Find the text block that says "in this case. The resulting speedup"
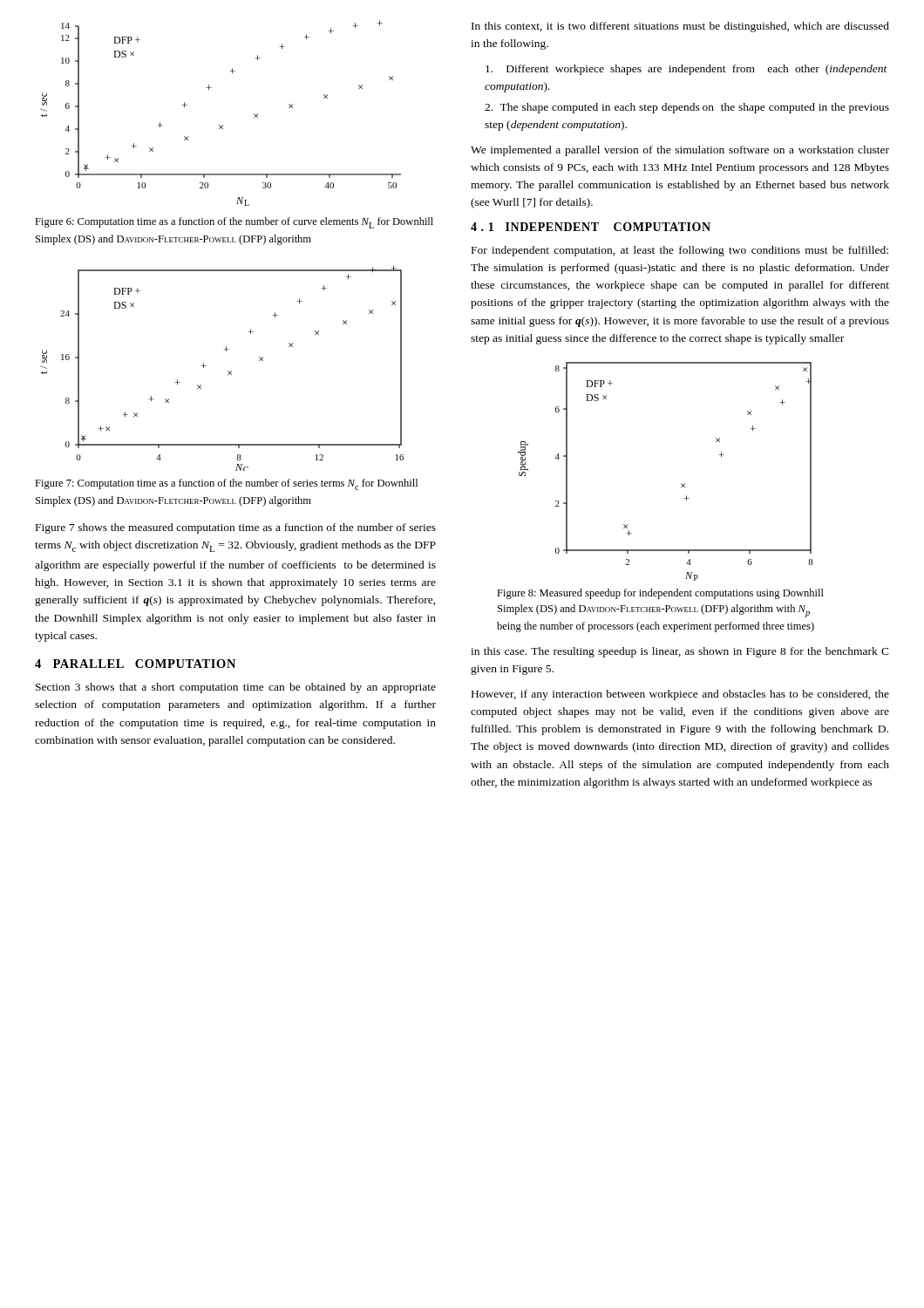Viewport: 924px width, 1308px height. [x=680, y=660]
